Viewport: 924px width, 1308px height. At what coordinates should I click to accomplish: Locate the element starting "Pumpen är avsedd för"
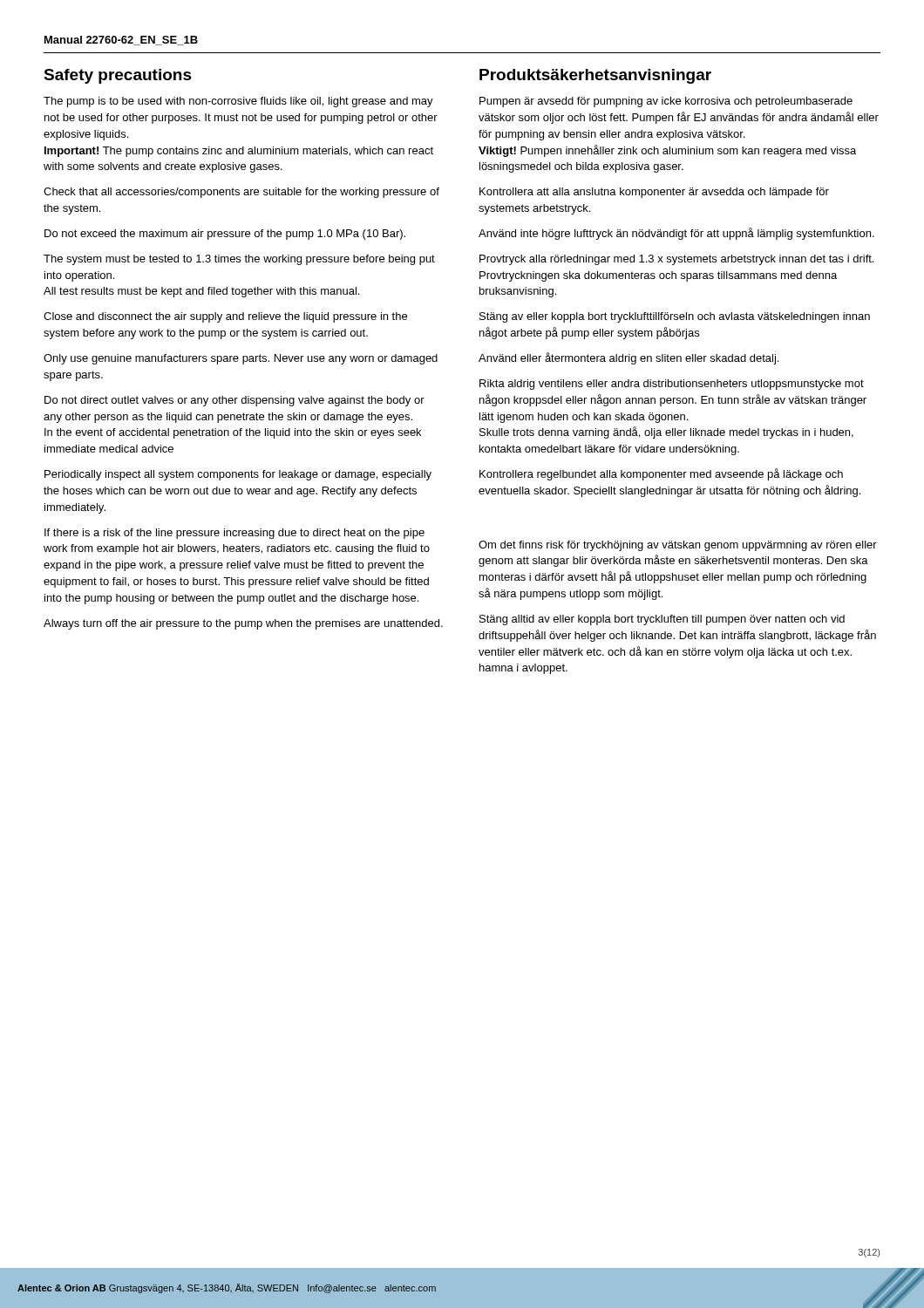[679, 134]
